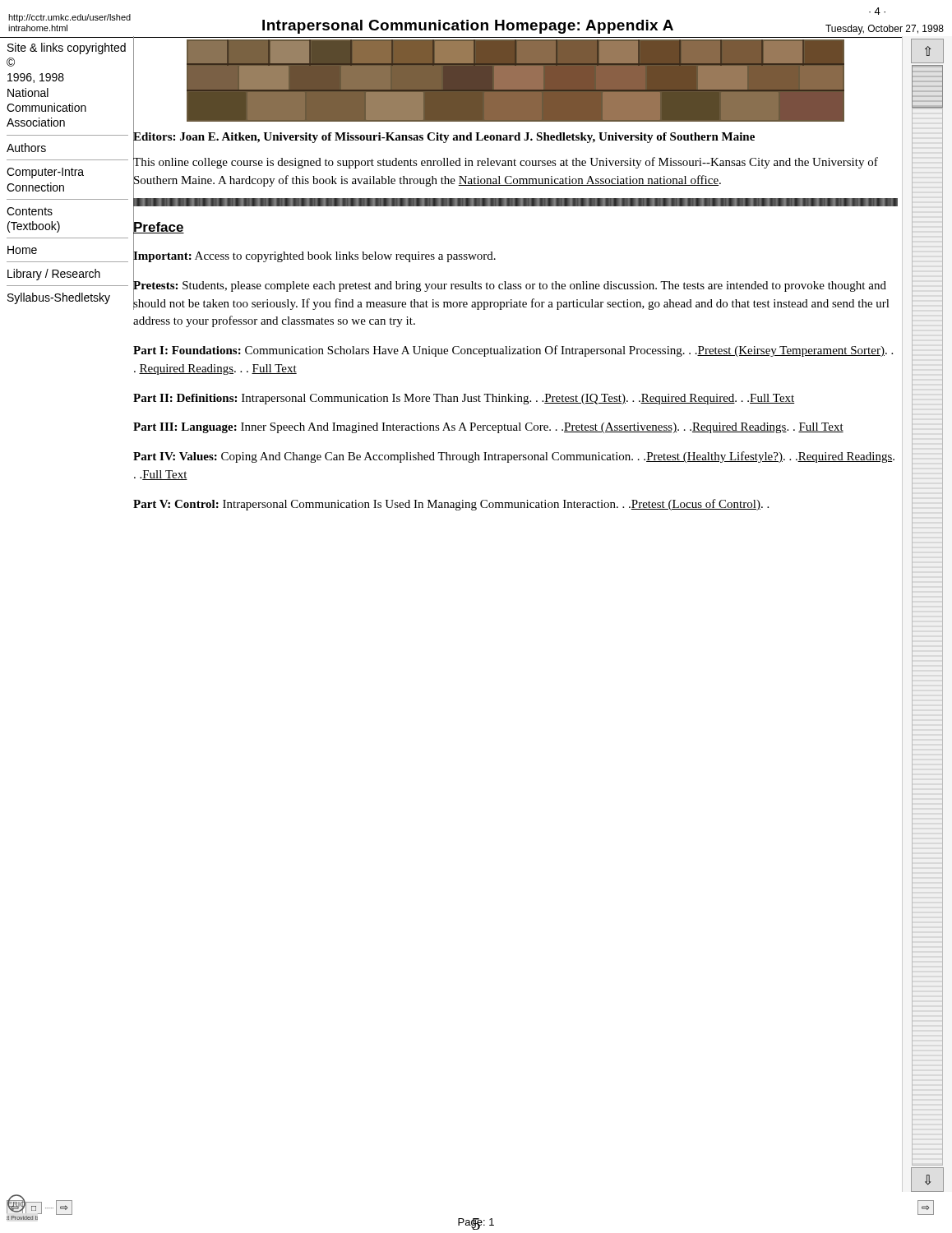This screenshot has width=952, height=1233.
Task: Navigate to the passage starting "Part IV: Values: Coping And Change Can Be"
Action: [514, 465]
